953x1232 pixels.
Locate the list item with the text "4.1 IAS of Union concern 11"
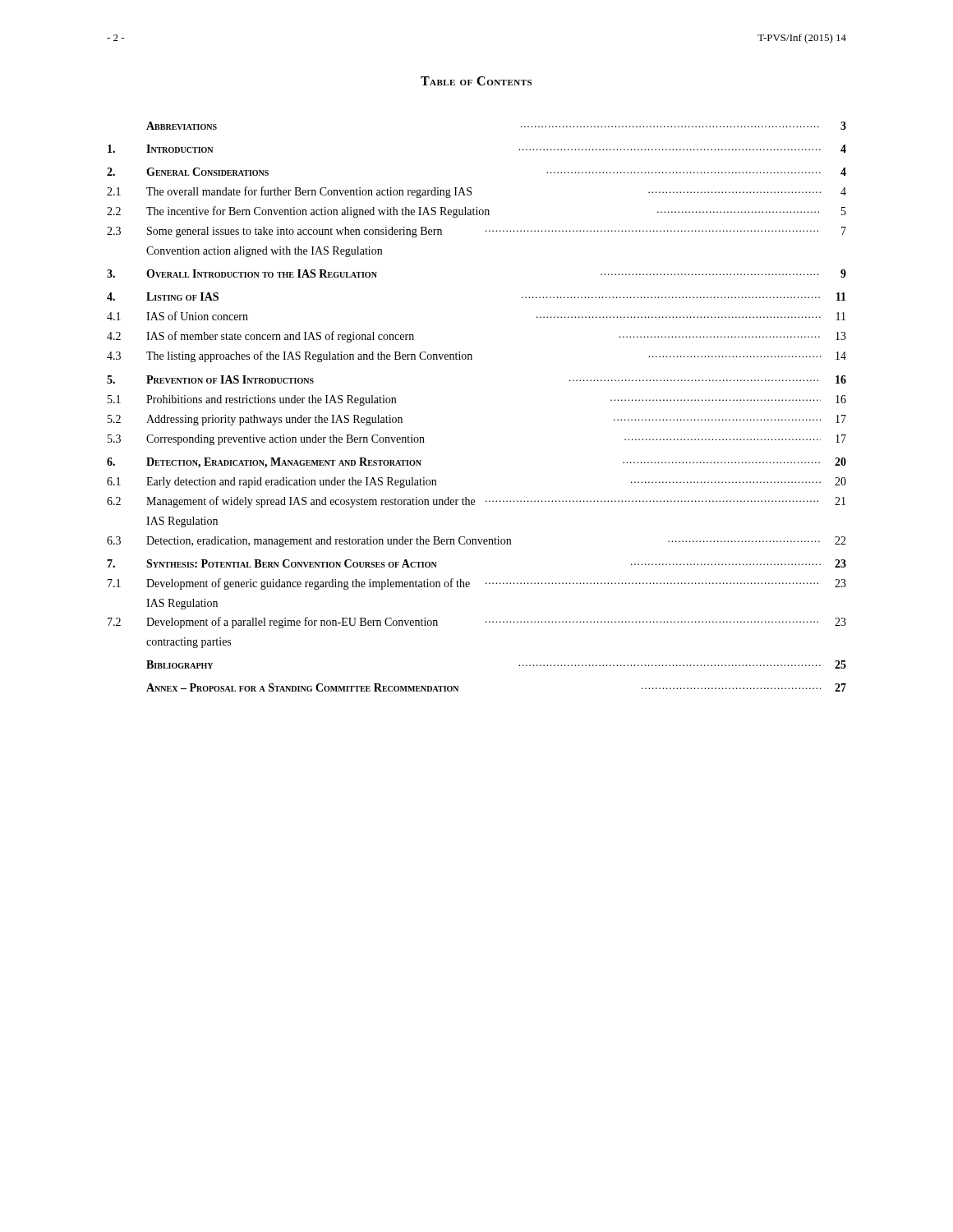pyautogui.click(x=196, y=316)
